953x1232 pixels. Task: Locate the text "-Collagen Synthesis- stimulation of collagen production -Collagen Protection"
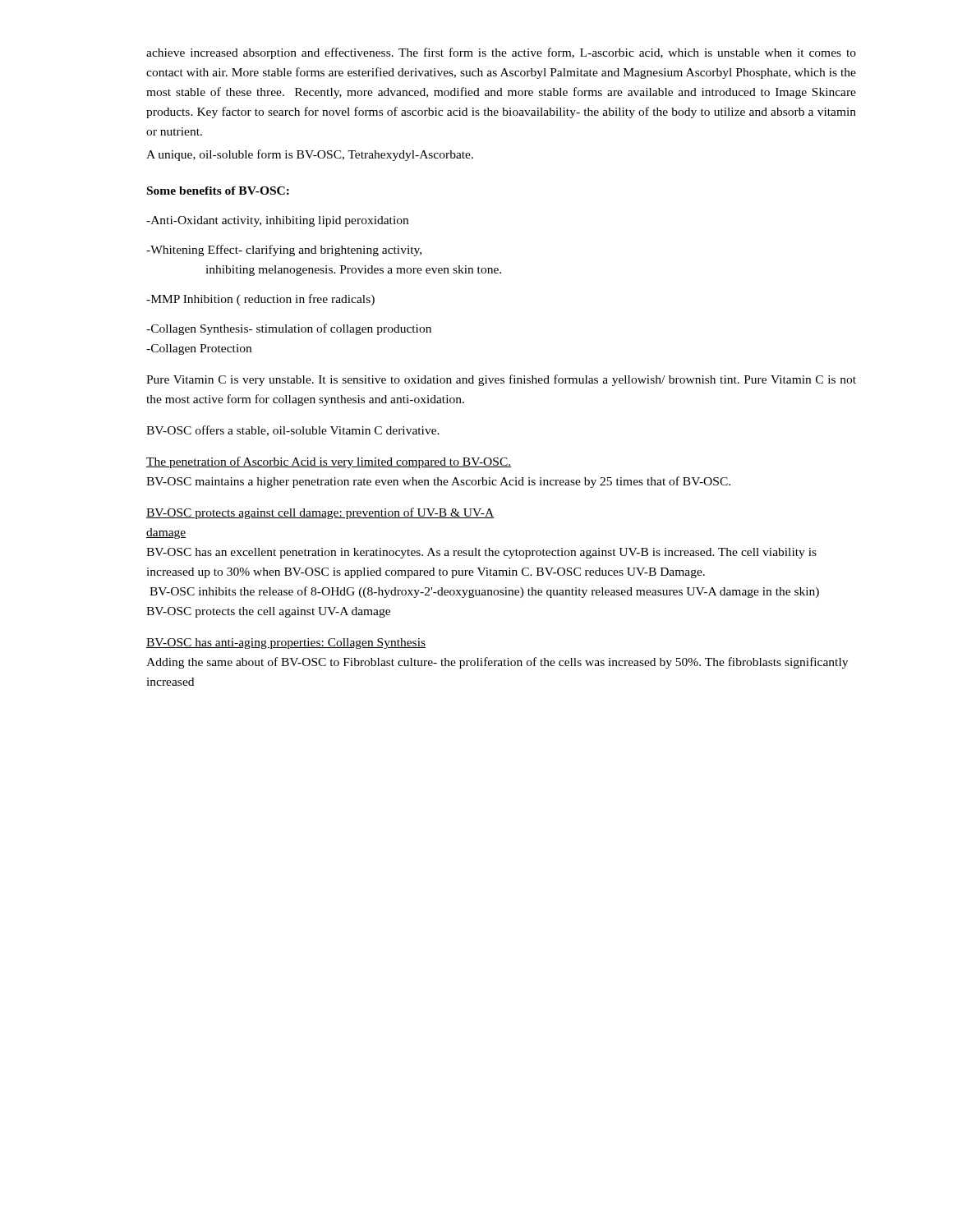(x=289, y=338)
